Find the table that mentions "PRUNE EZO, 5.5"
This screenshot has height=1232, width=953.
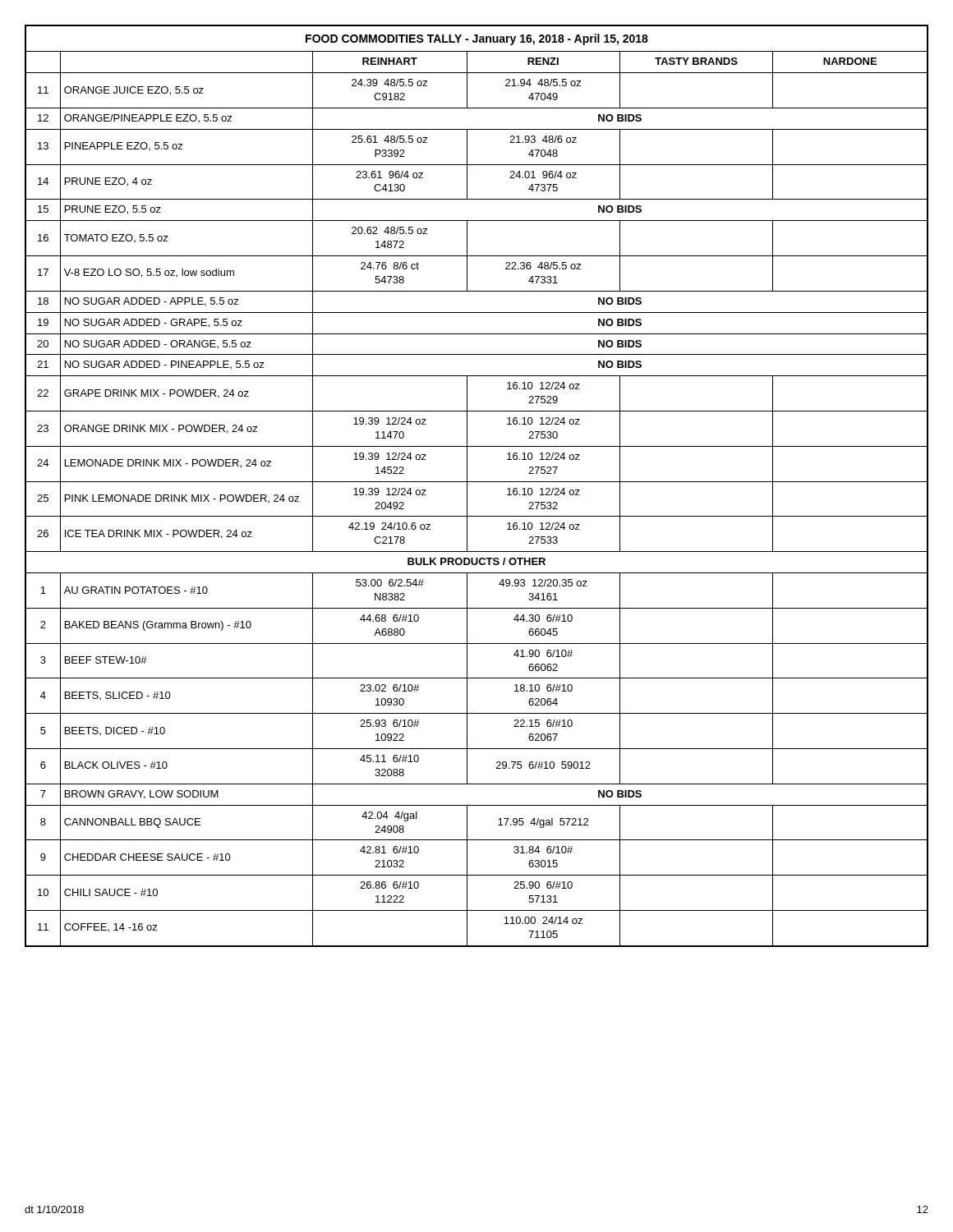tap(476, 486)
